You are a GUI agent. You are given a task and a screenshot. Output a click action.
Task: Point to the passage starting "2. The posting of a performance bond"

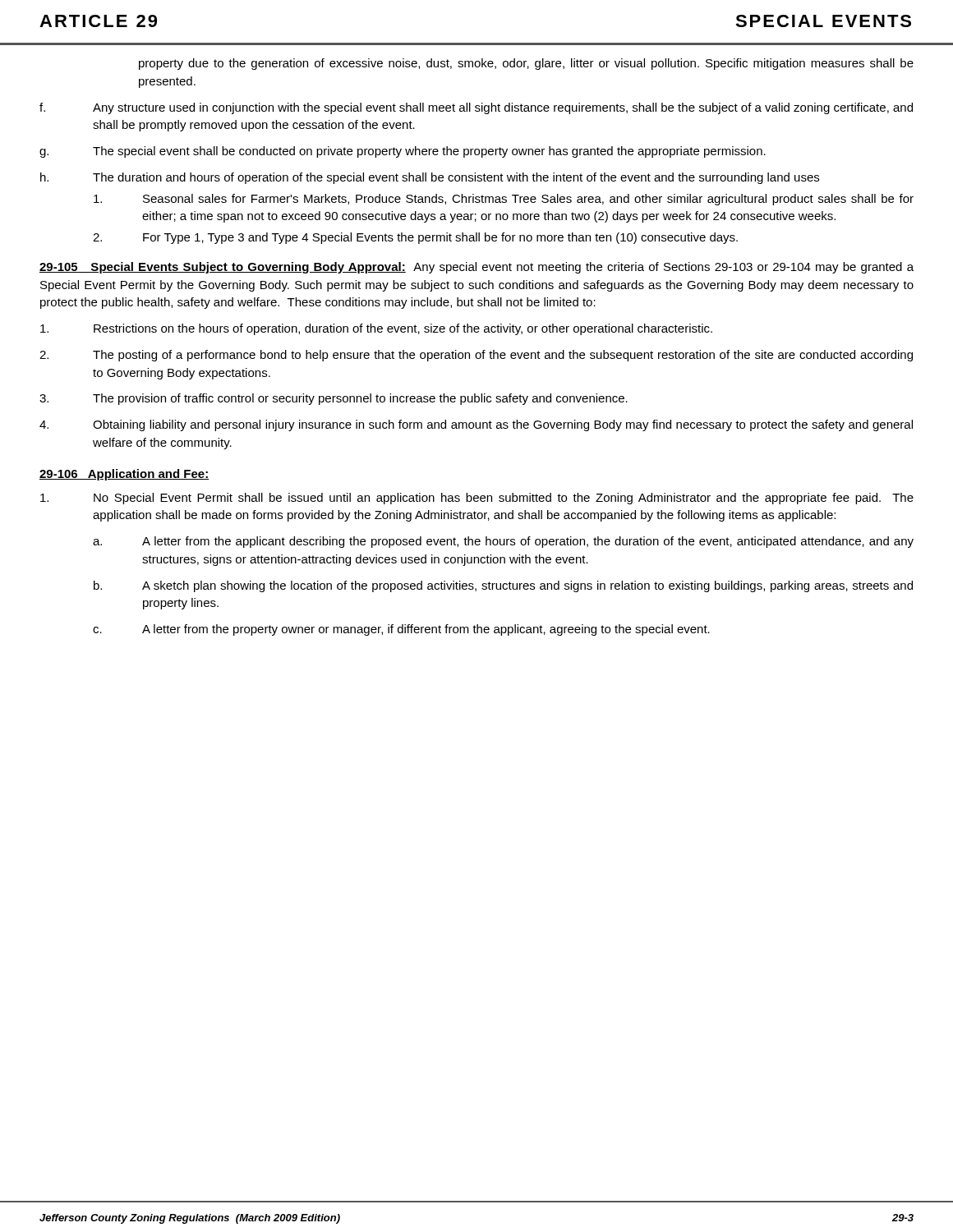click(x=476, y=363)
